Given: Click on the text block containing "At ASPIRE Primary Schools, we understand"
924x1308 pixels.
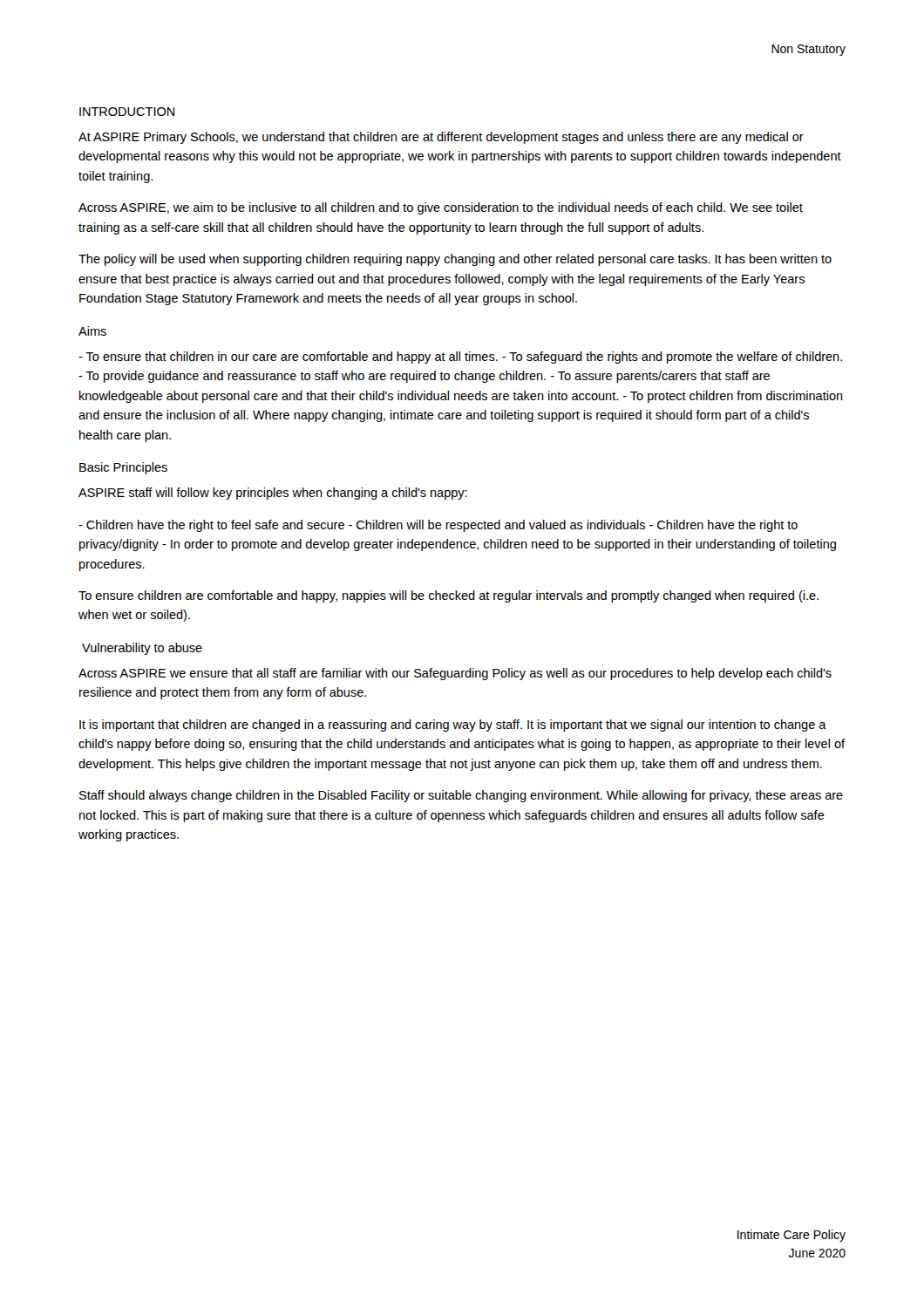Looking at the screenshot, I should (x=460, y=157).
